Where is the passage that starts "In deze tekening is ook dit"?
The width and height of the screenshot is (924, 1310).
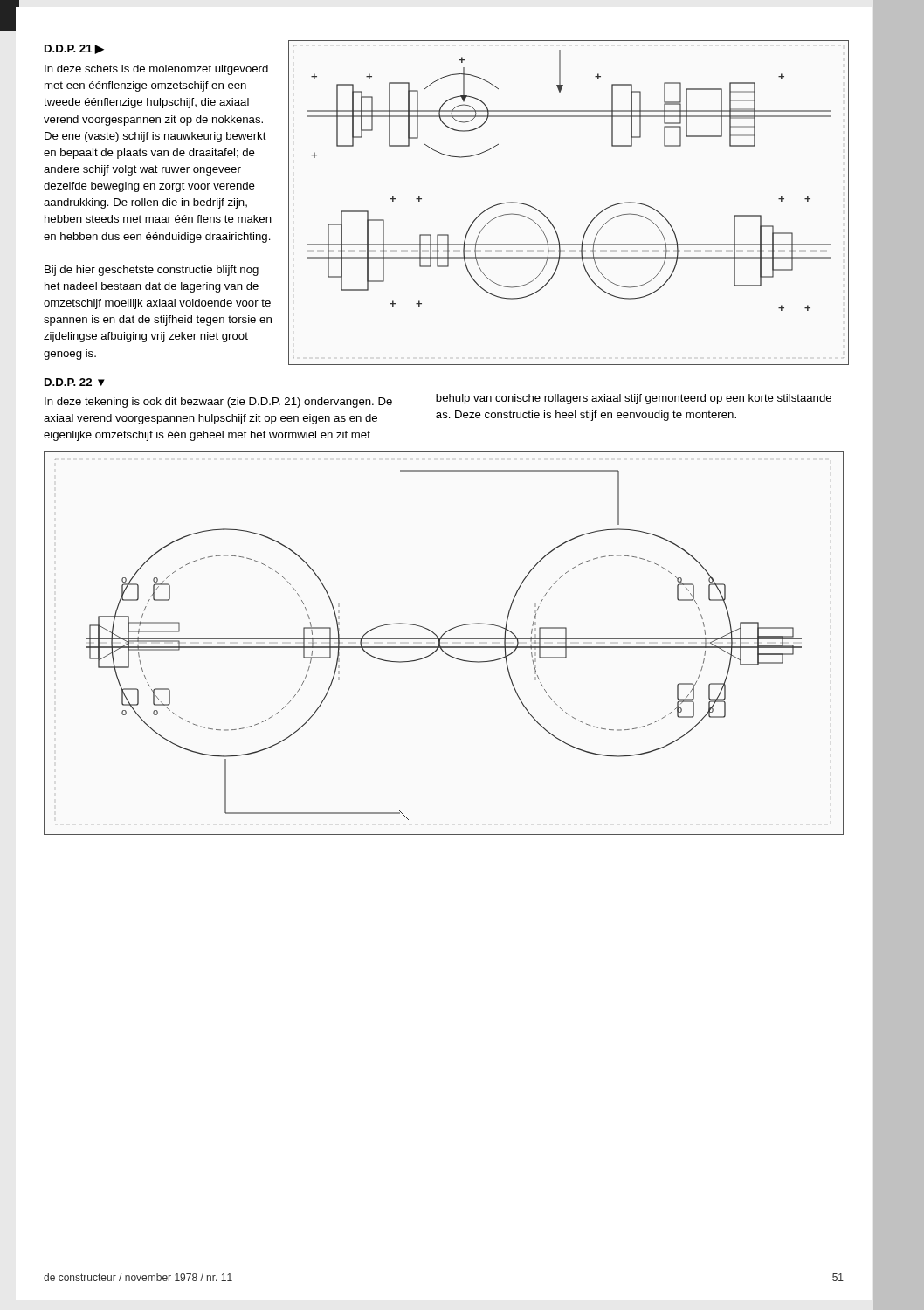pyautogui.click(x=218, y=418)
